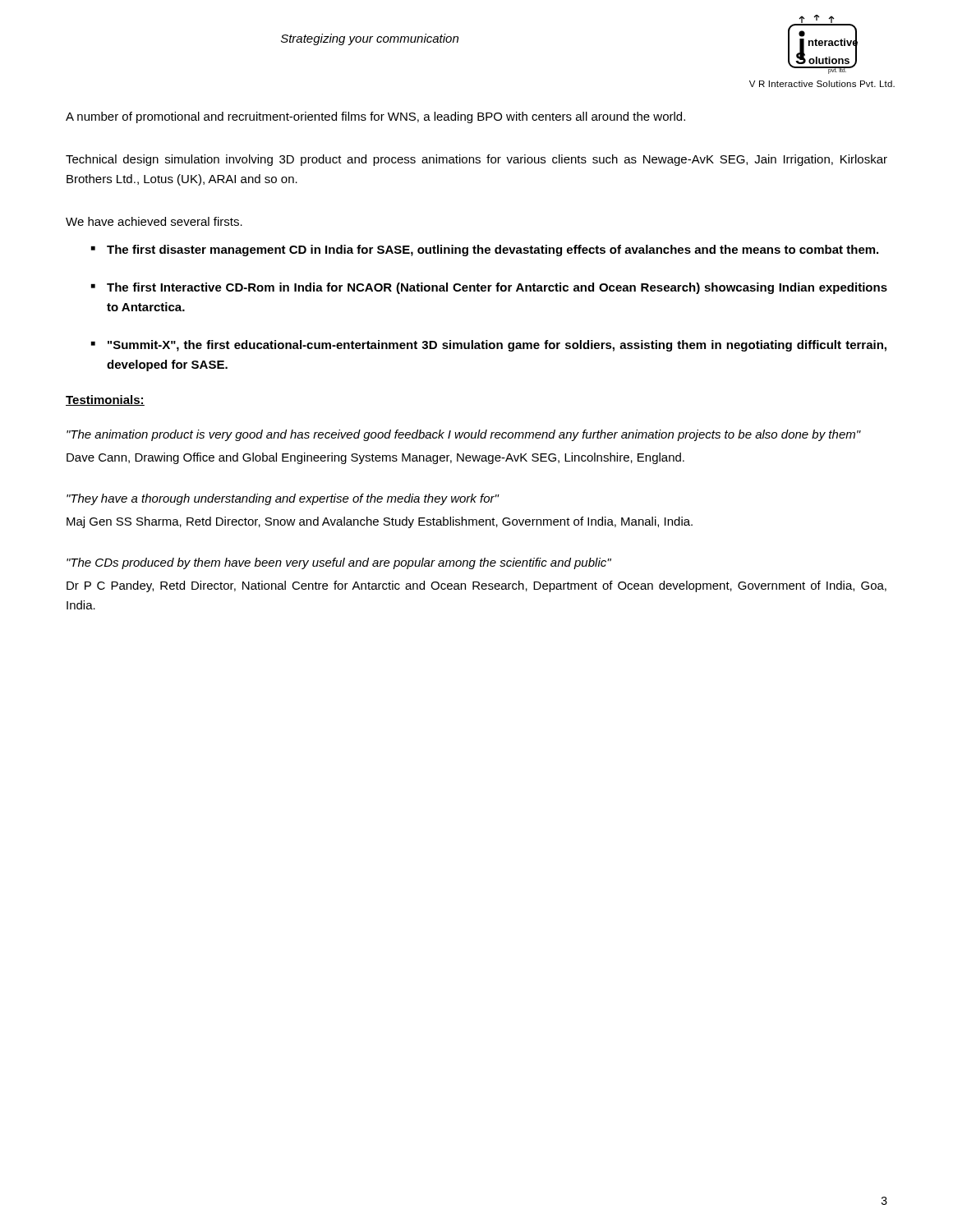This screenshot has height=1232, width=953.
Task: Point to the block beginning "■ "Summit-X", the"
Action: pos(489,355)
